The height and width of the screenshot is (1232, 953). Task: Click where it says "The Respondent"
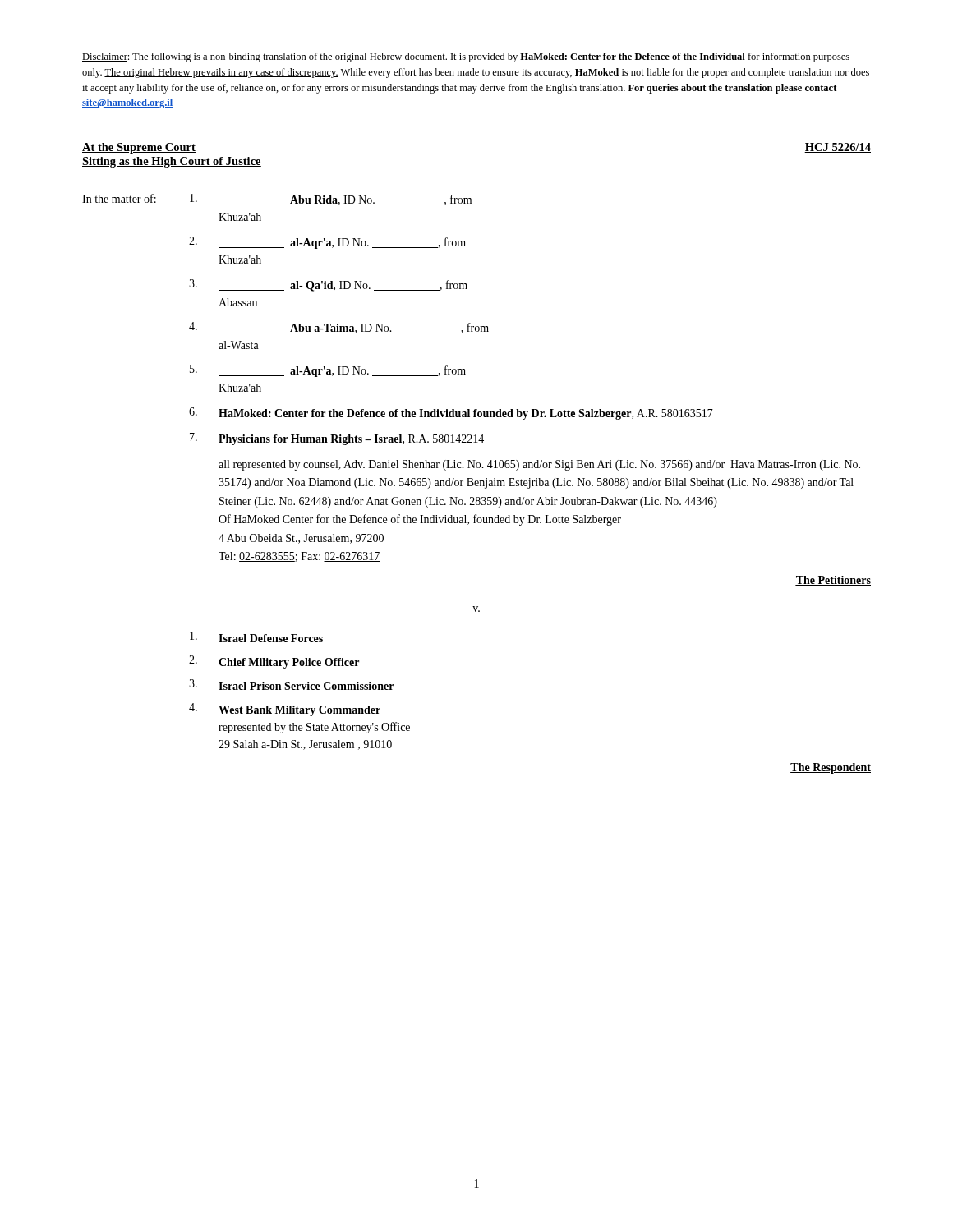point(831,768)
